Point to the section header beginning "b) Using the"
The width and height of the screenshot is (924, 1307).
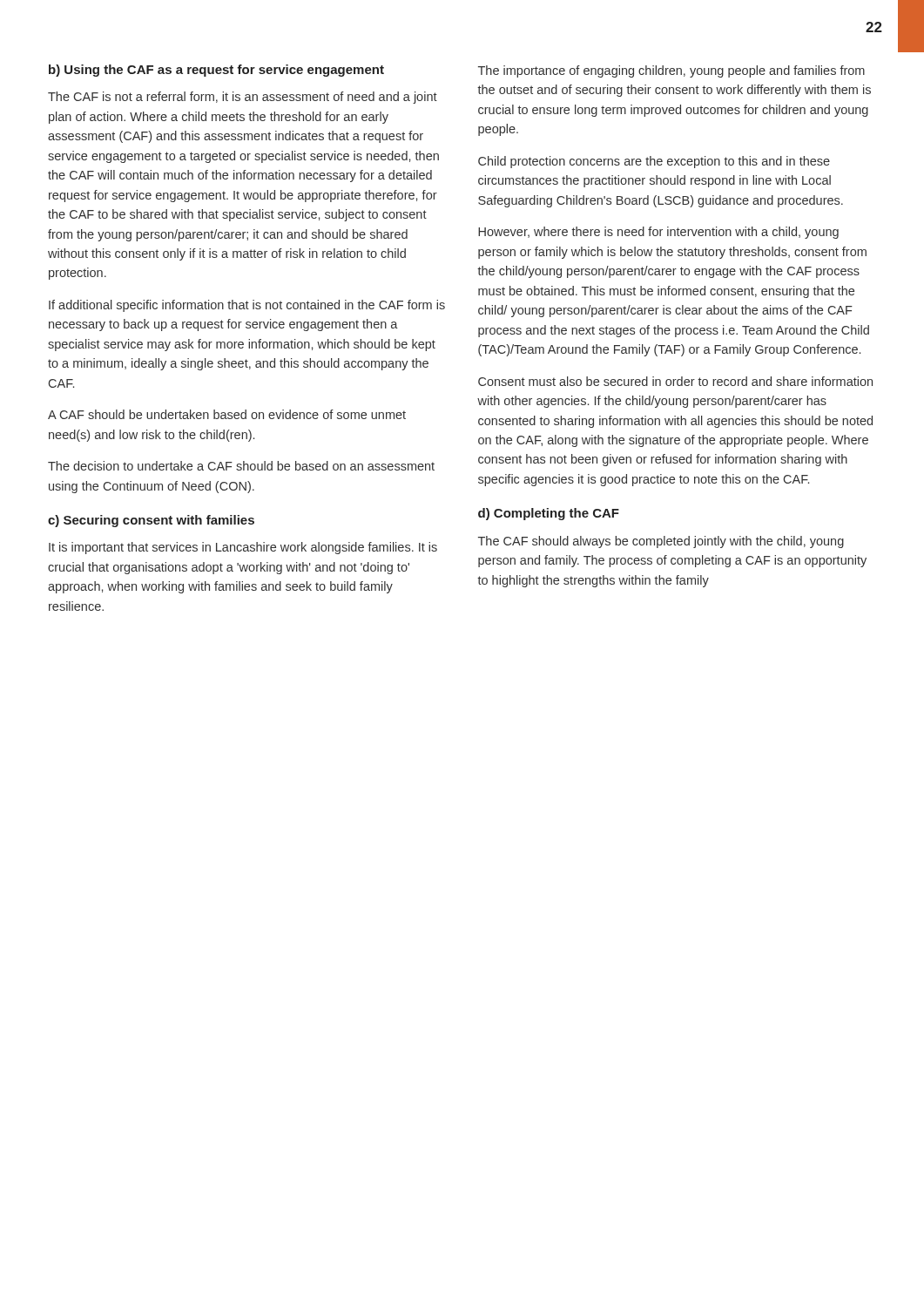pos(216,69)
